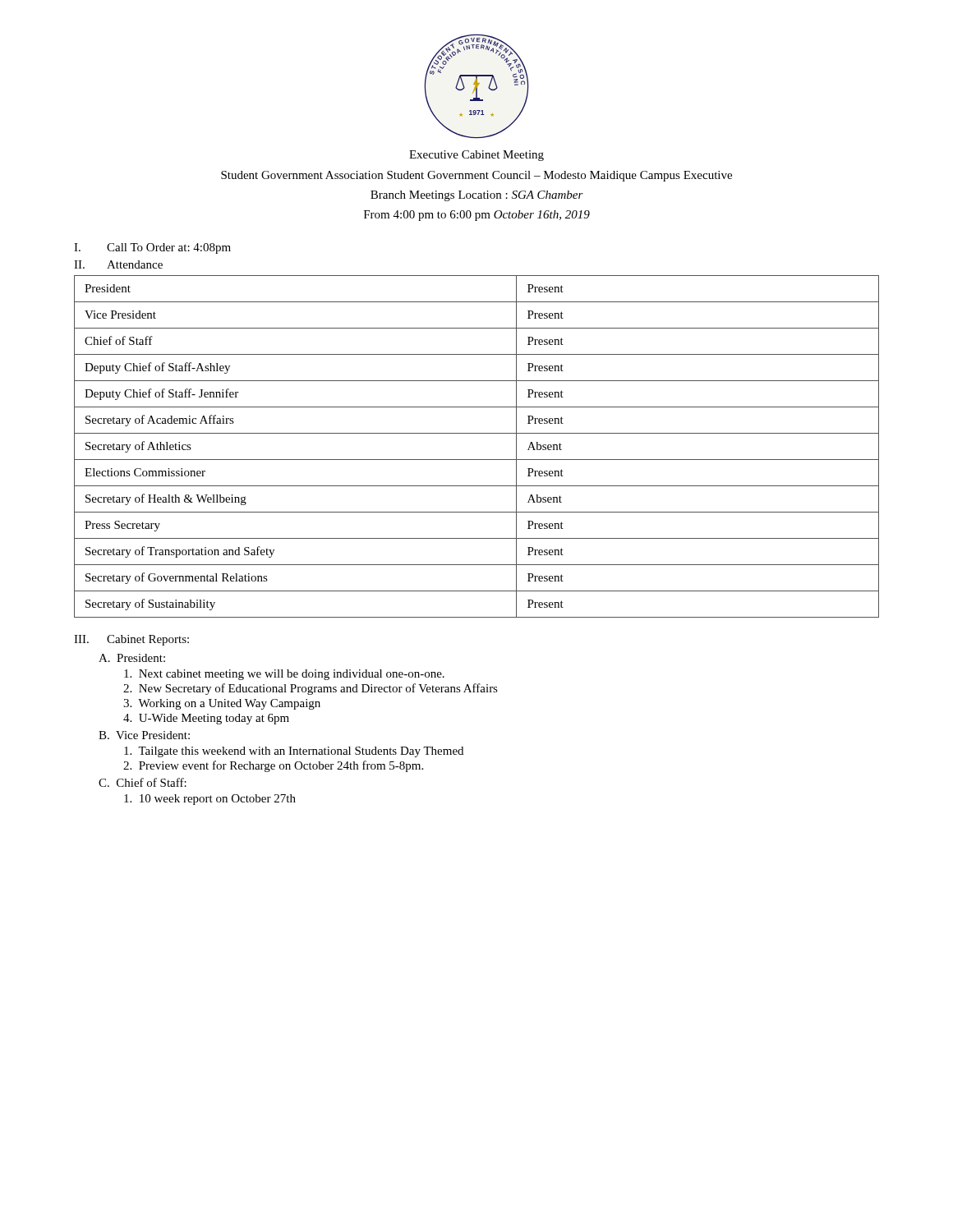Image resolution: width=953 pixels, height=1232 pixels.
Task: Click on the list item with the text "B. Vice President:"
Action: [145, 735]
